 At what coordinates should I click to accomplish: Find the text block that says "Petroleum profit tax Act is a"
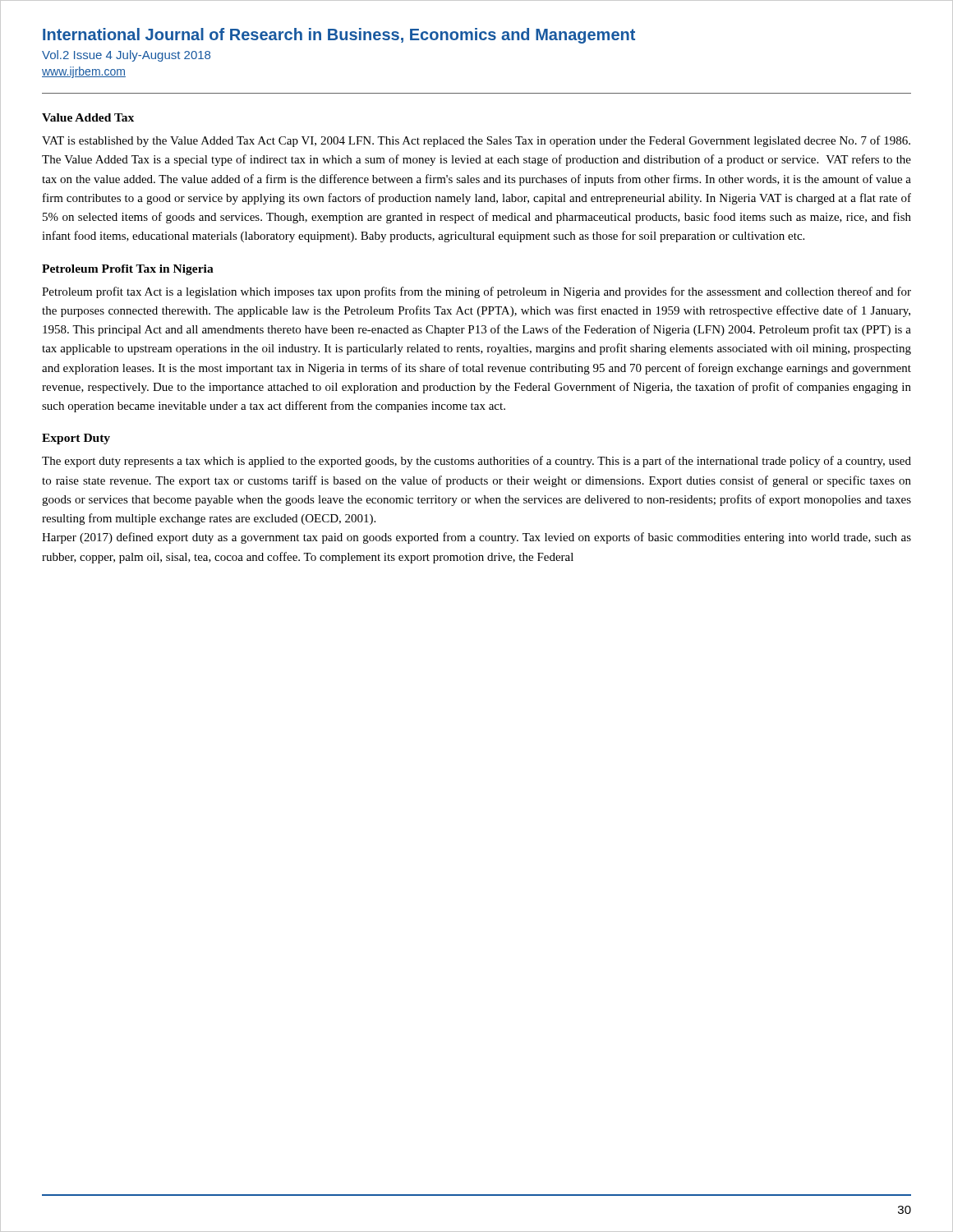point(476,349)
